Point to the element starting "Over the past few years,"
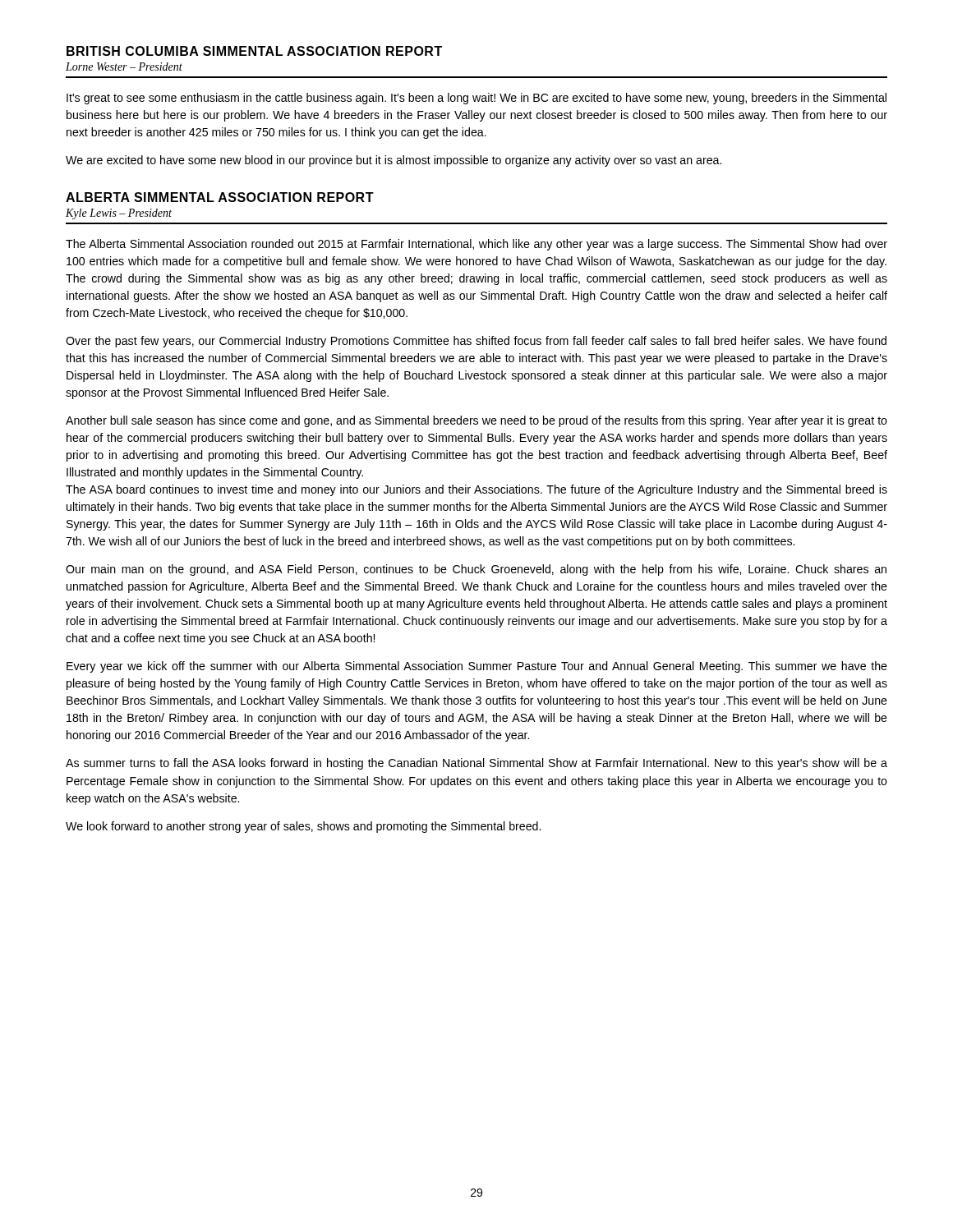The height and width of the screenshot is (1232, 953). (x=476, y=367)
